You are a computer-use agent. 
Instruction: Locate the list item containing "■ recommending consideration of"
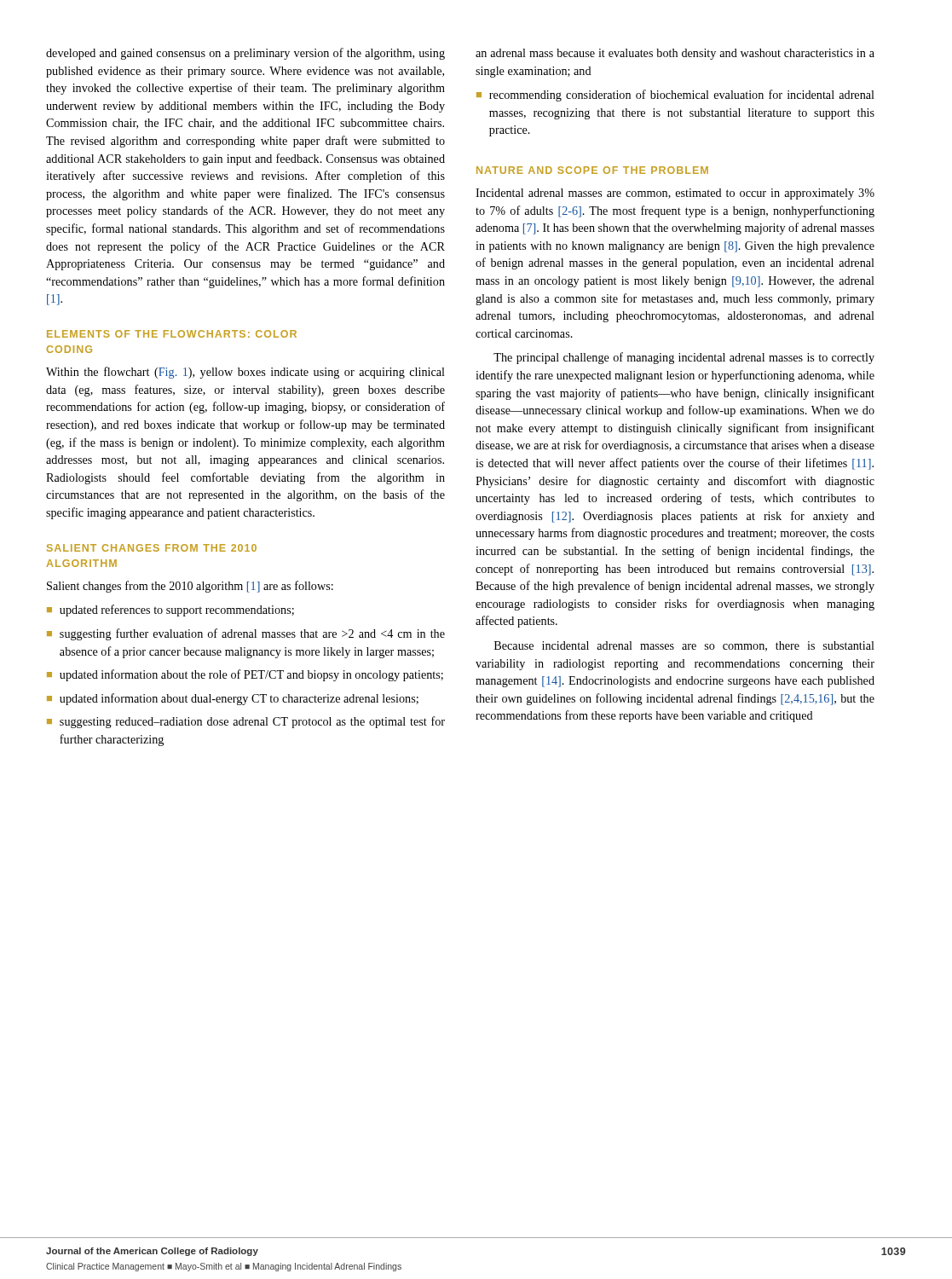[x=675, y=113]
